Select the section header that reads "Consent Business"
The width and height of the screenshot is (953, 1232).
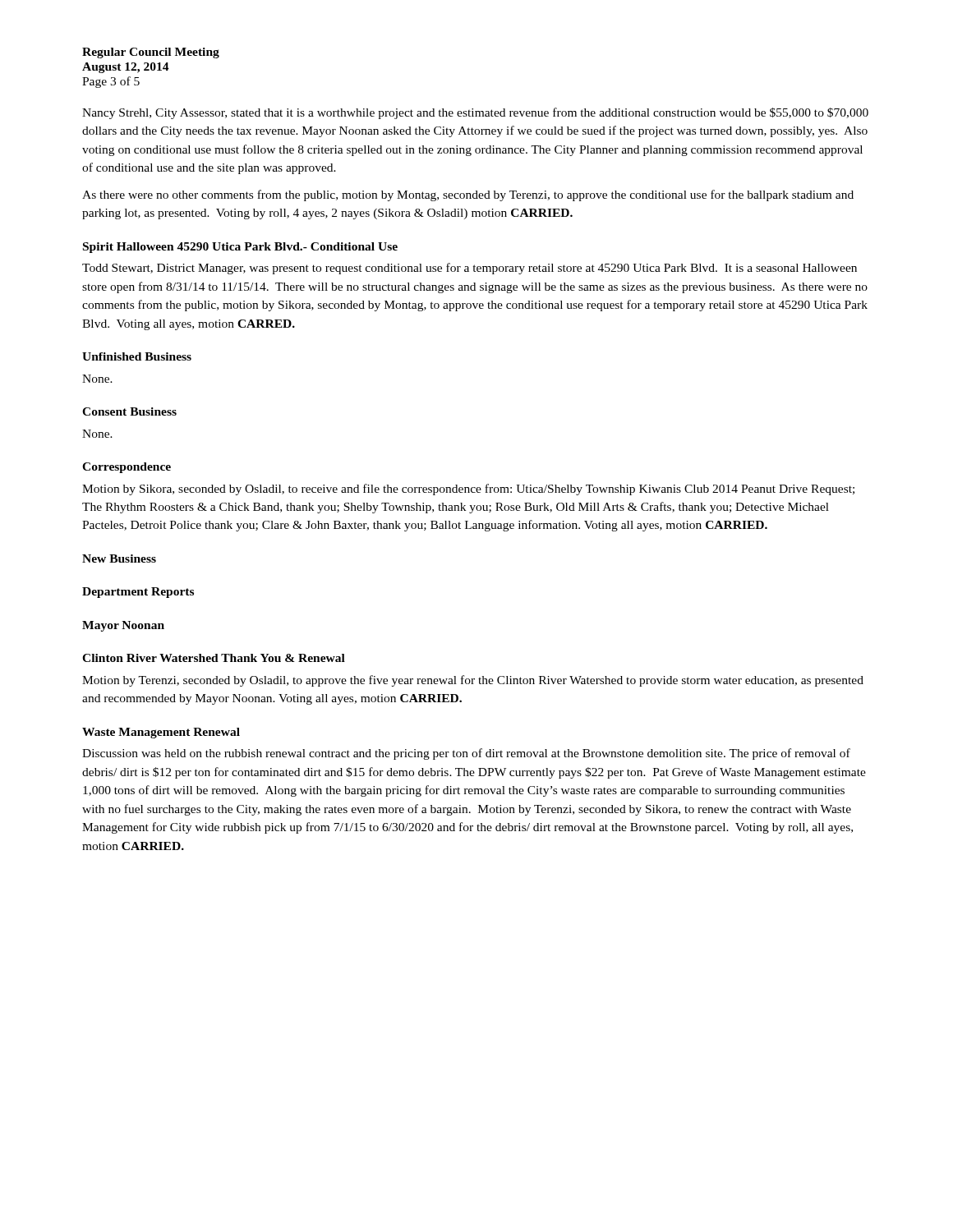(129, 411)
